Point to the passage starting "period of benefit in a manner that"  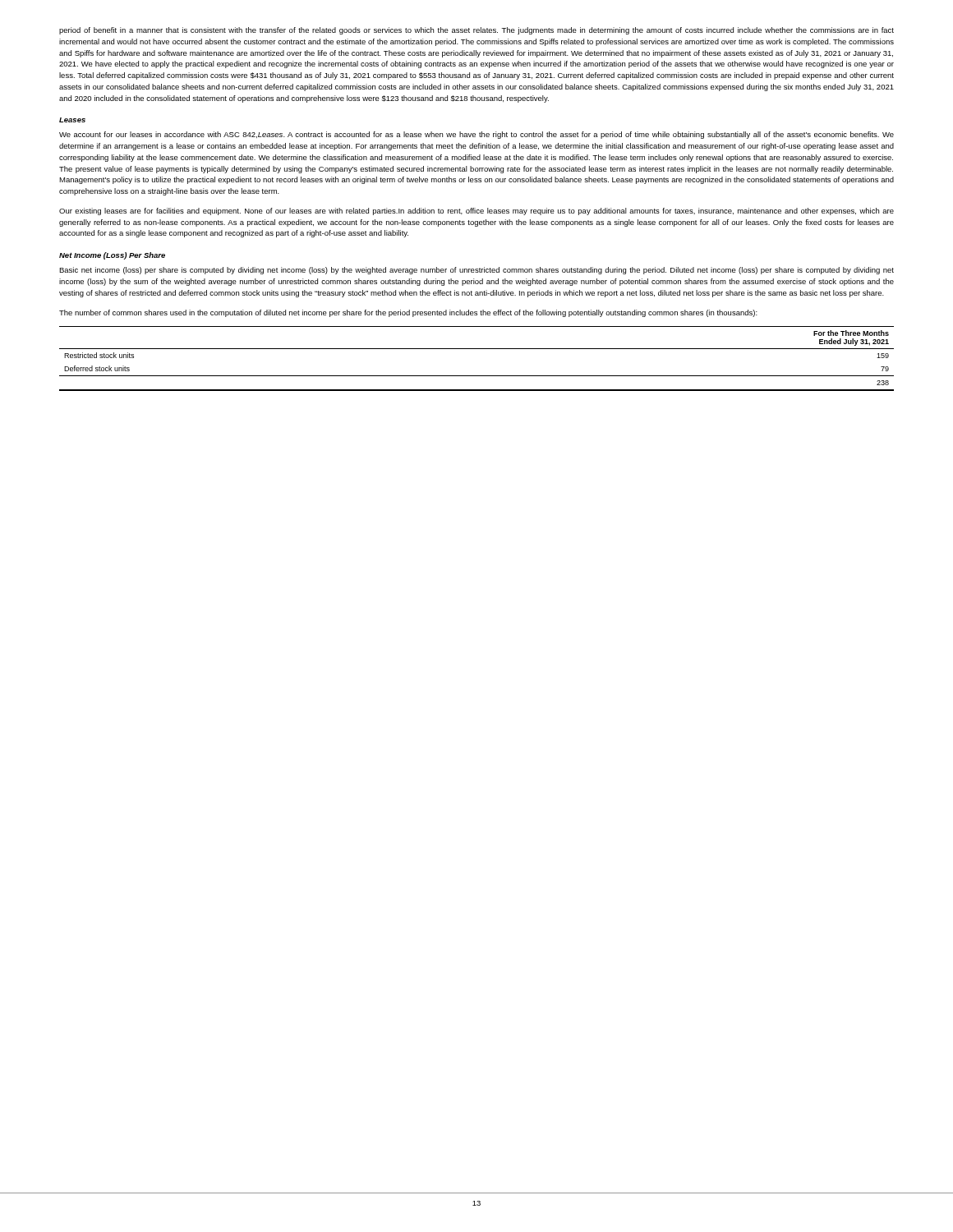[476, 64]
